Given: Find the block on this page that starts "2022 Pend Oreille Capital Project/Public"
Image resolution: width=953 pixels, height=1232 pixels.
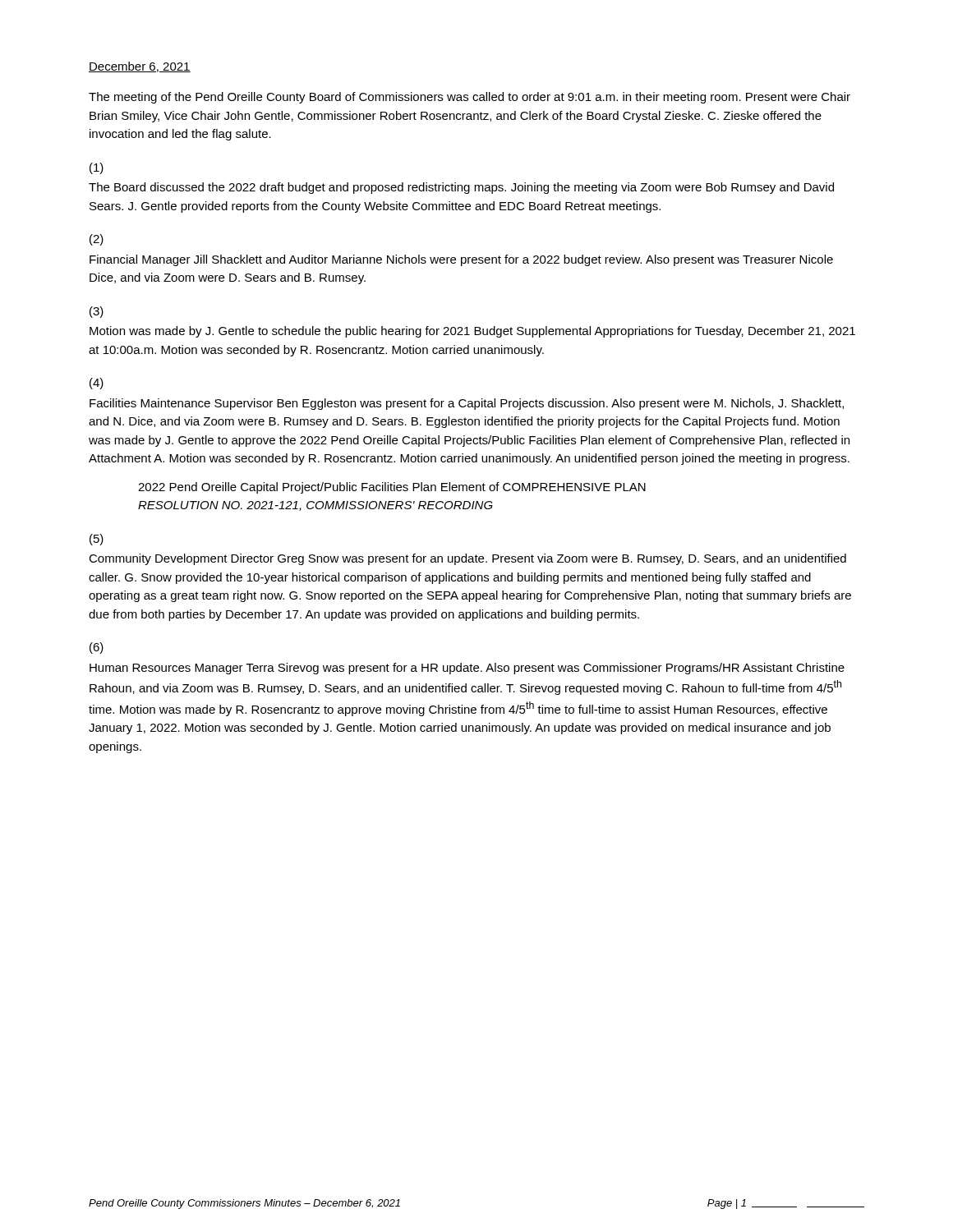Looking at the screenshot, I should coord(501,496).
